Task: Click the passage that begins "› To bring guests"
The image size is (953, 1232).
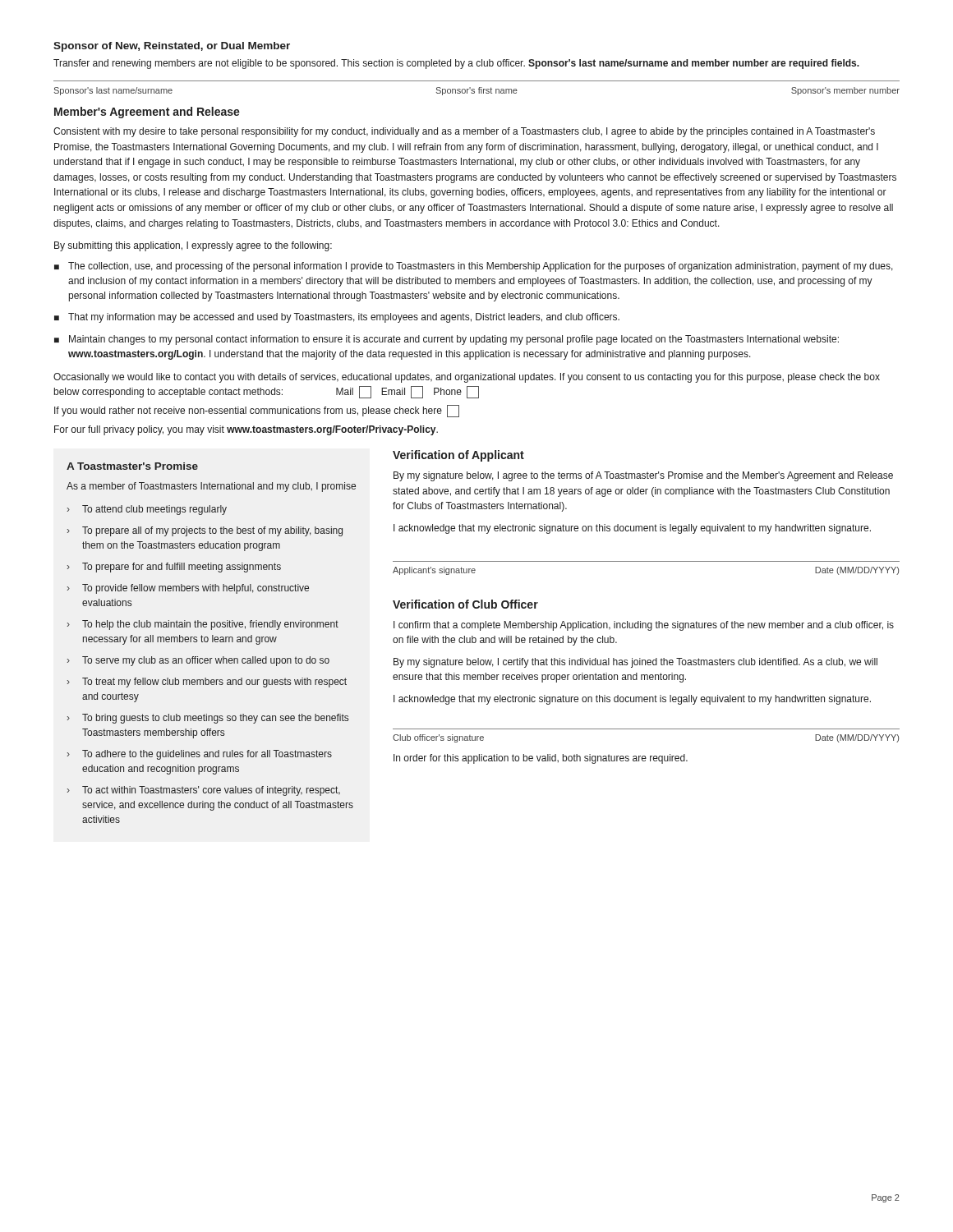Action: [x=212, y=725]
